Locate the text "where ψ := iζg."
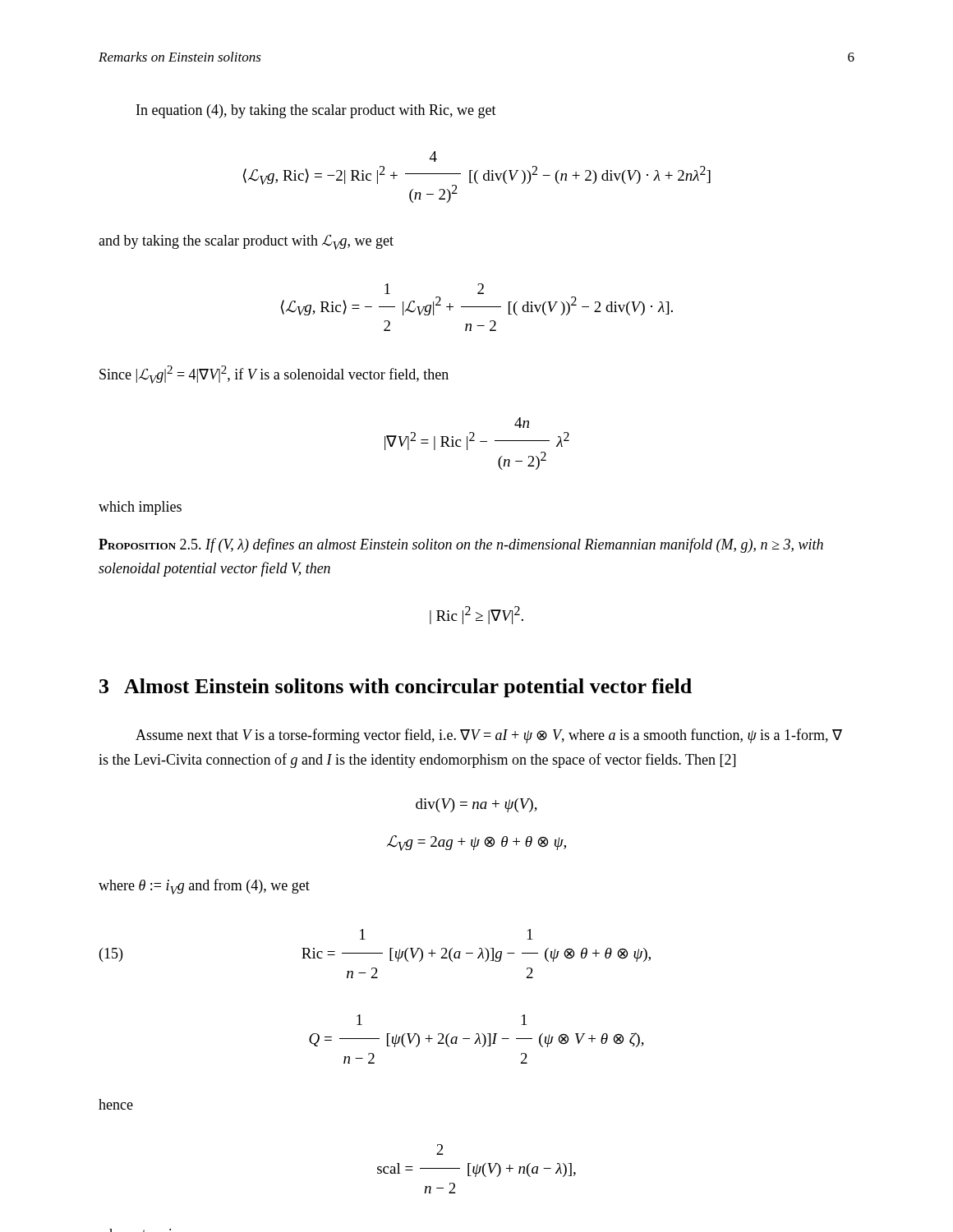953x1232 pixels. point(143,1229)
